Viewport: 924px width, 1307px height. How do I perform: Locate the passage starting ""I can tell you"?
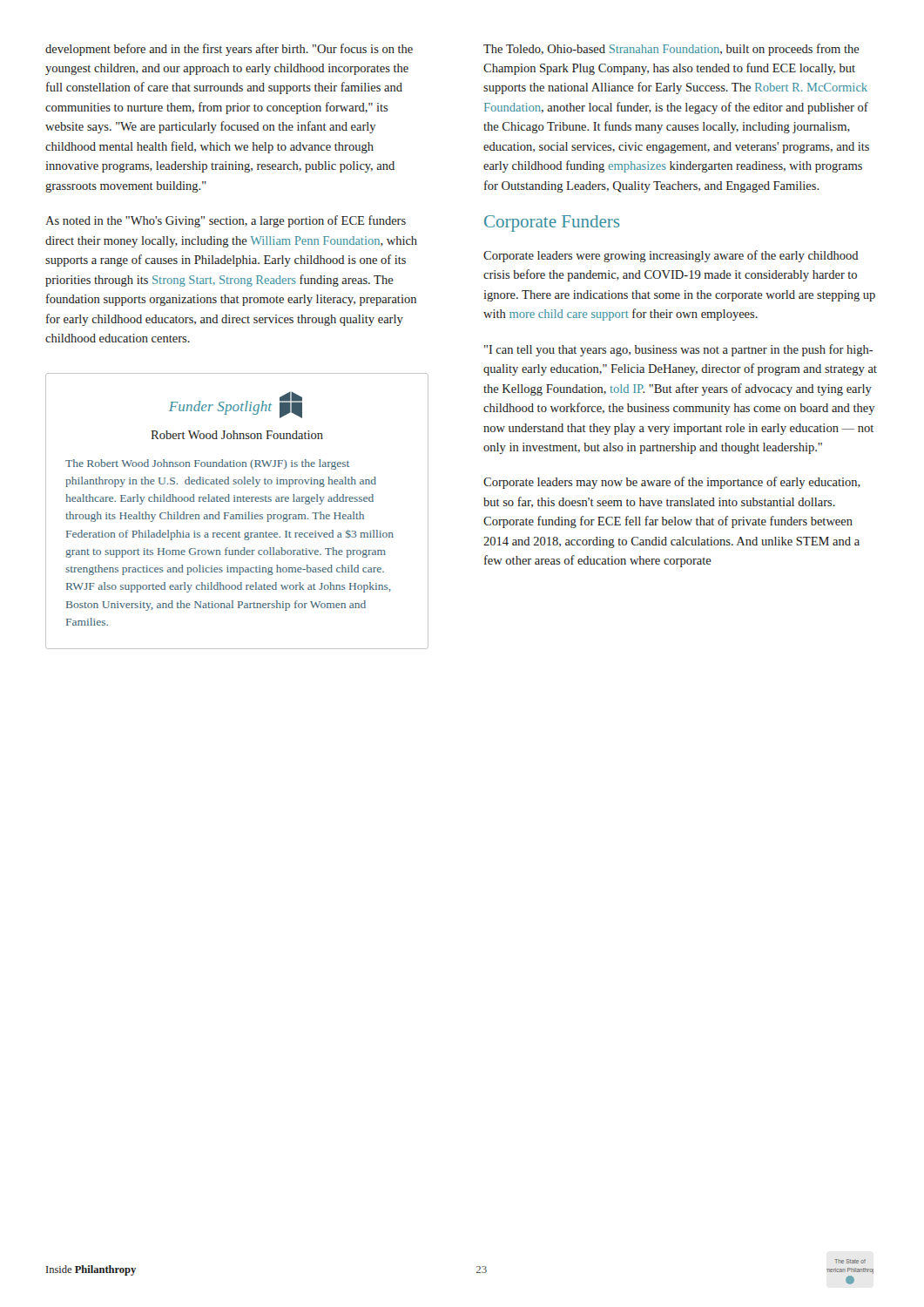[x=681, y=398]
